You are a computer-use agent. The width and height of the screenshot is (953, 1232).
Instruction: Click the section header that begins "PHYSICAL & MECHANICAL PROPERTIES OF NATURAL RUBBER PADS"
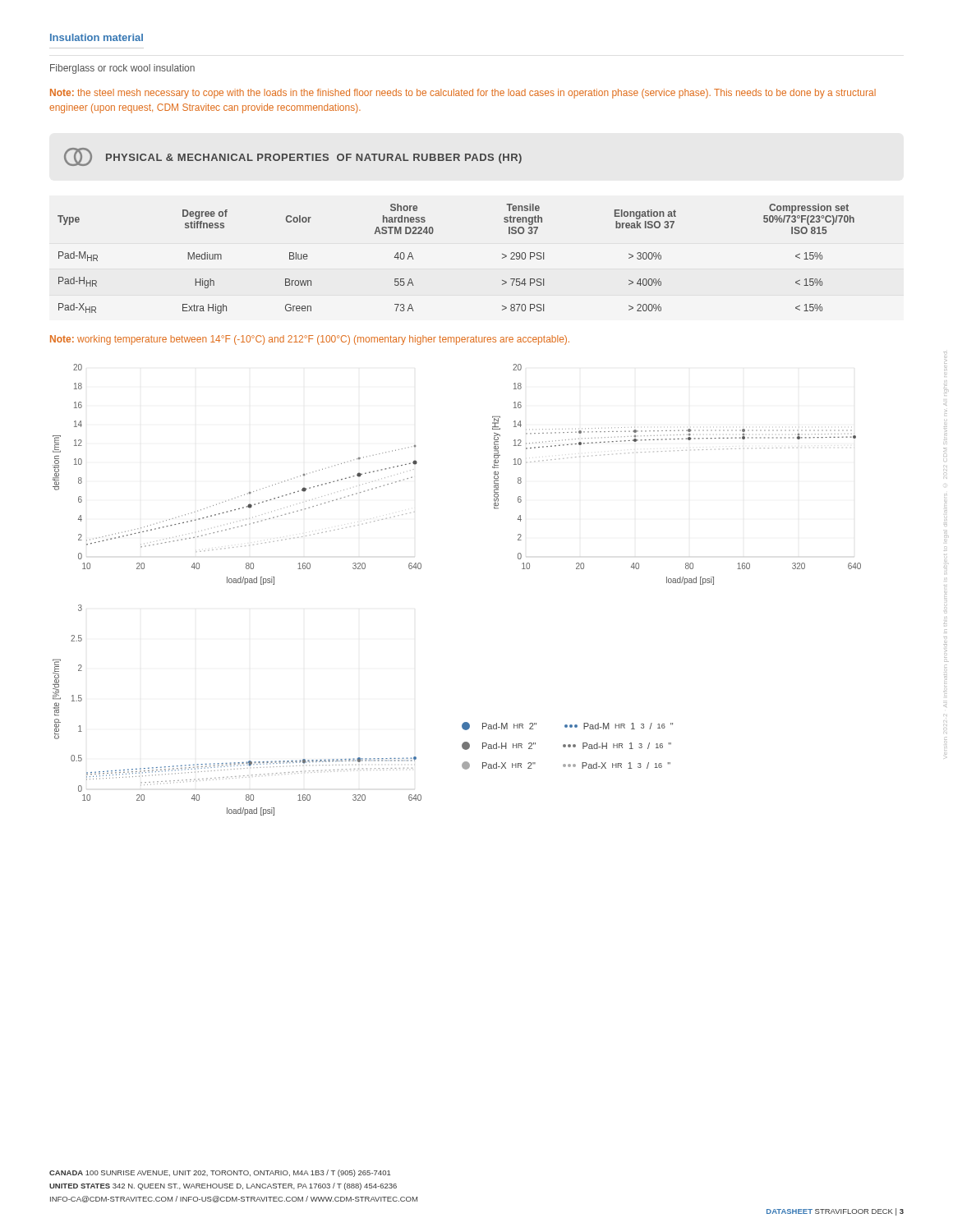point(292,157)
